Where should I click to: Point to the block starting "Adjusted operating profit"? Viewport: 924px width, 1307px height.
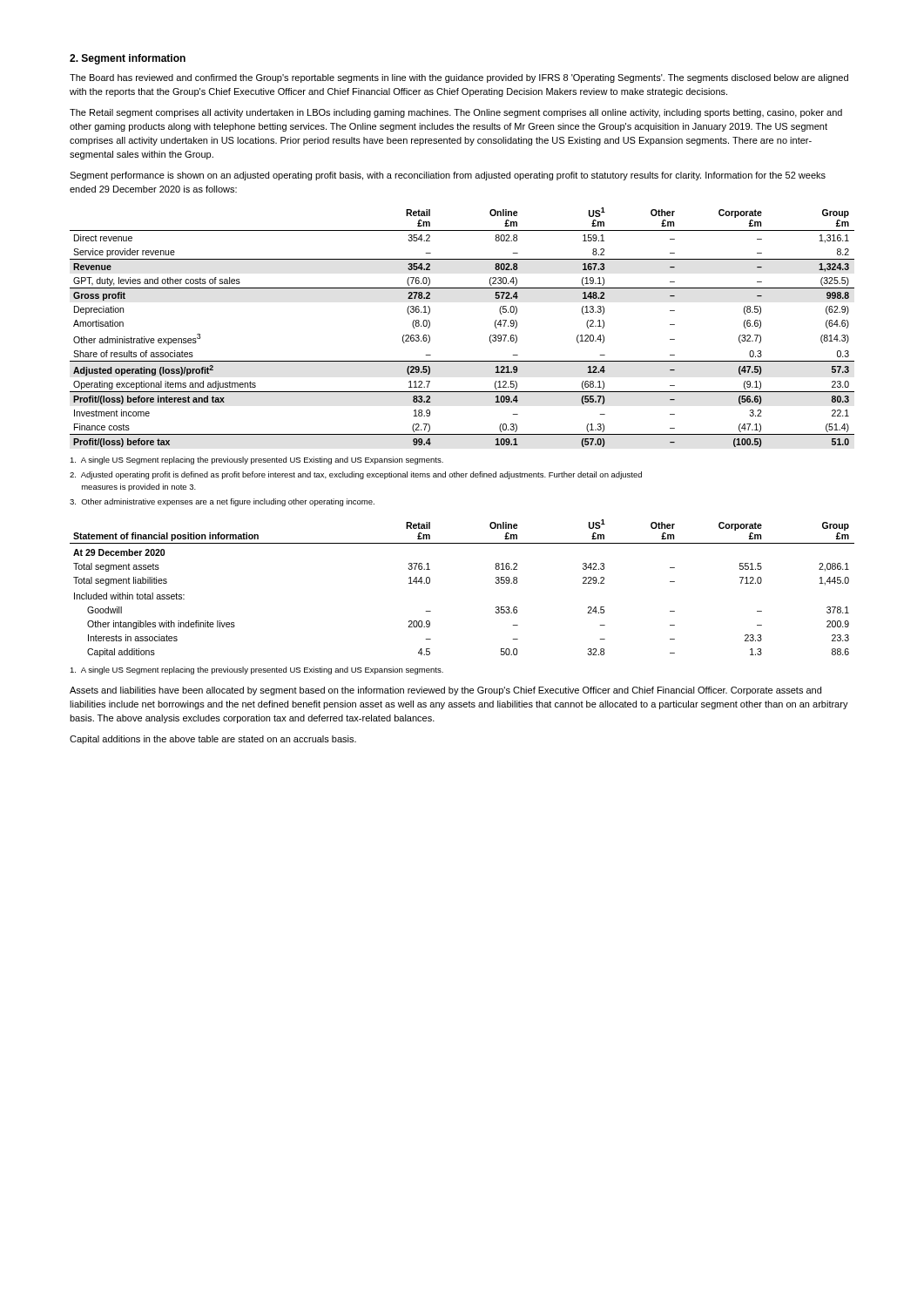click(356, 480)
